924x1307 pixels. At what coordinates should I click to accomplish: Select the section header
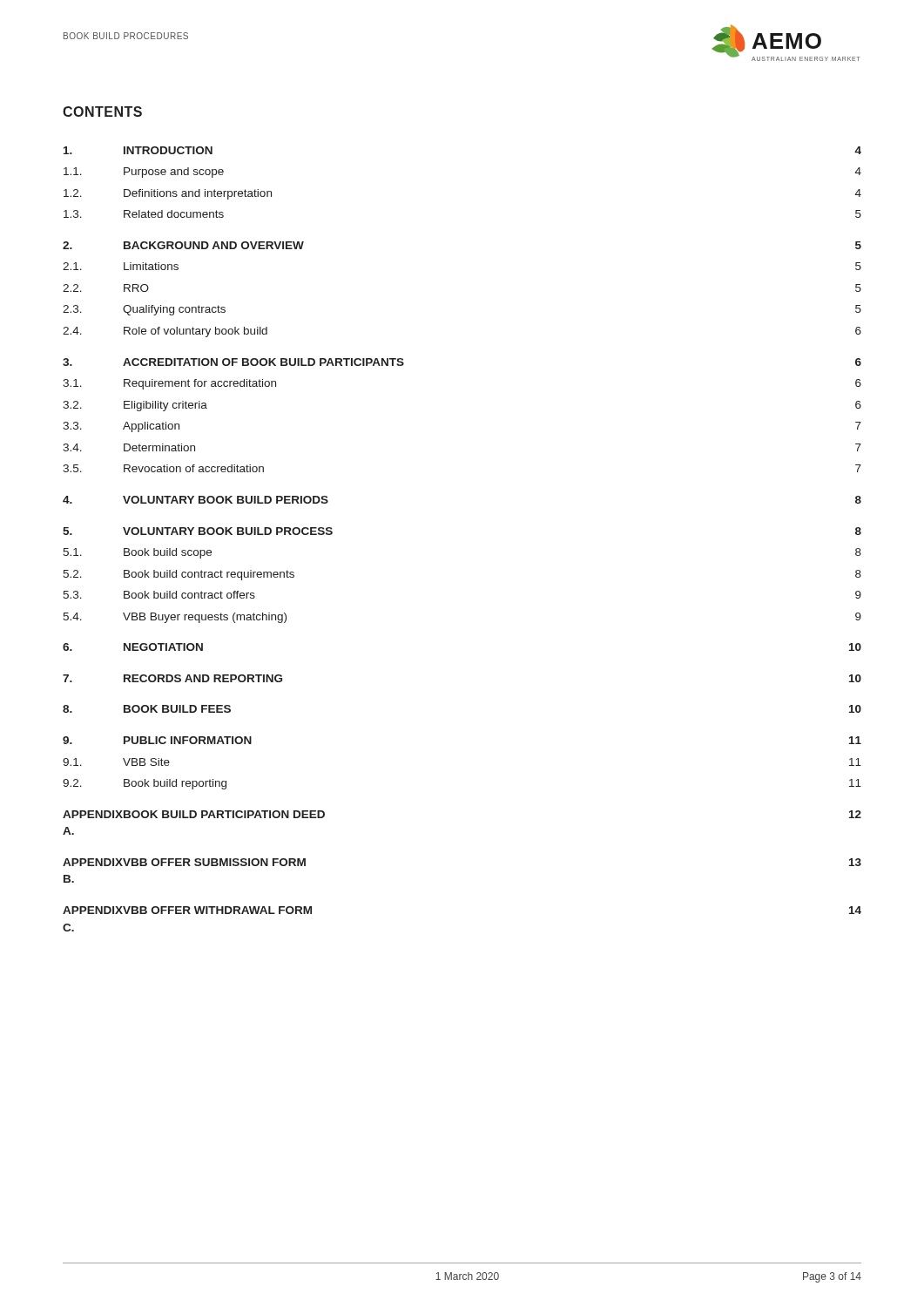[103, 112]
